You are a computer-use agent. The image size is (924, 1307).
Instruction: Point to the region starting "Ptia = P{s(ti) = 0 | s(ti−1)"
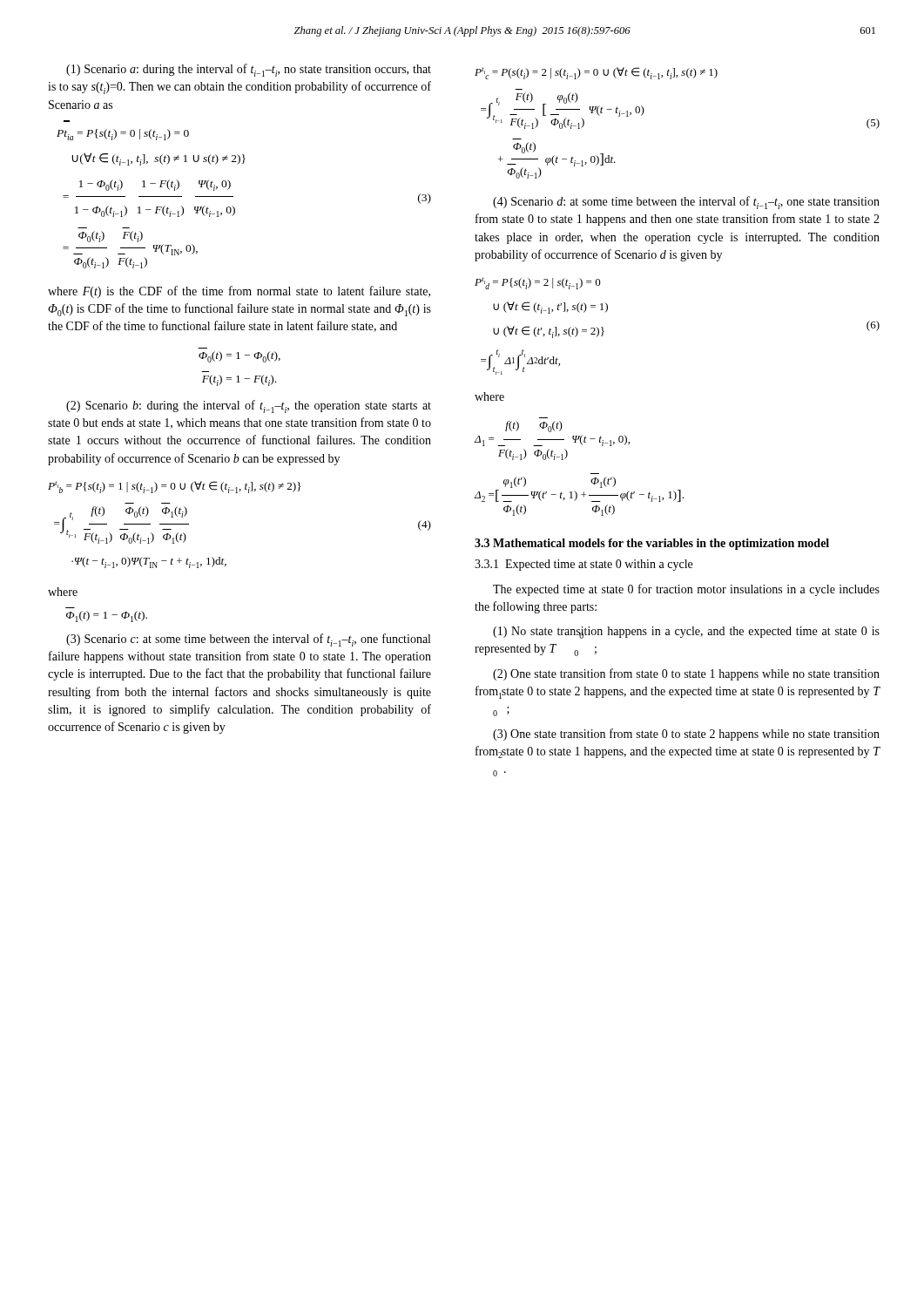click(244, 198)
